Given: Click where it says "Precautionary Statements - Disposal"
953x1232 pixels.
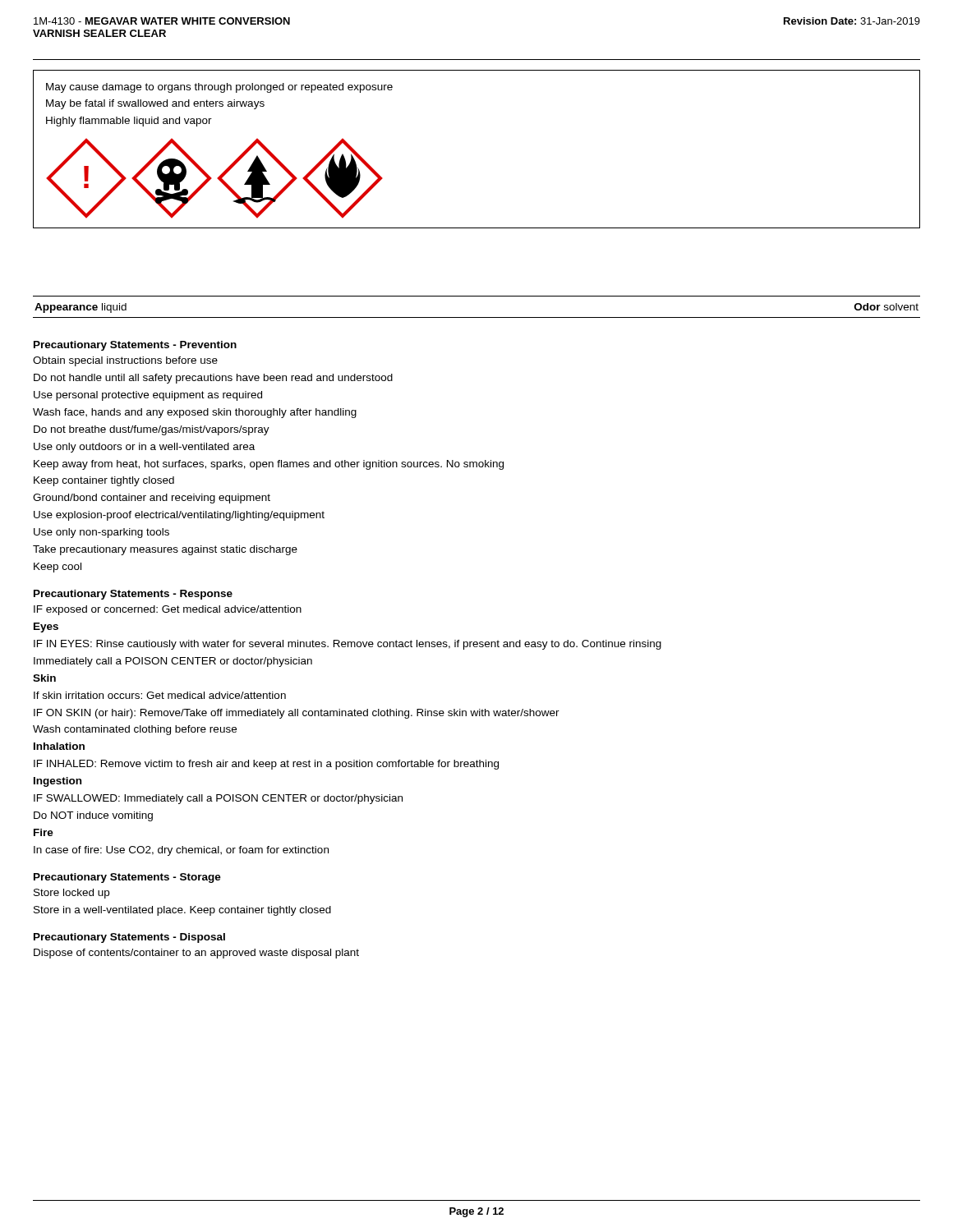Looking at the screenshot, I should (129, 936).
